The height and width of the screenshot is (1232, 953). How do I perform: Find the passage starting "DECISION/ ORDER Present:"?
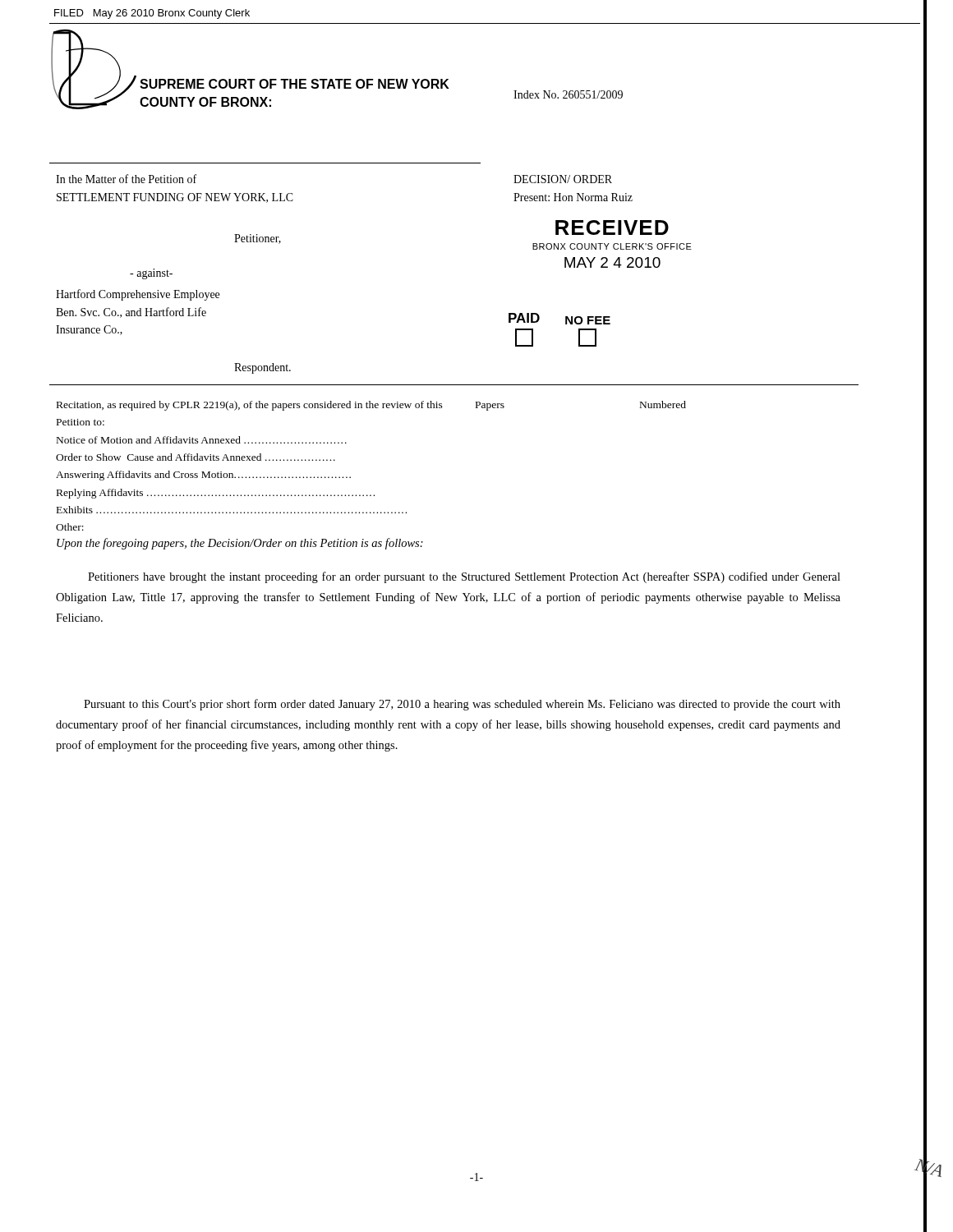pyautogui.click(x=573, y=188)
